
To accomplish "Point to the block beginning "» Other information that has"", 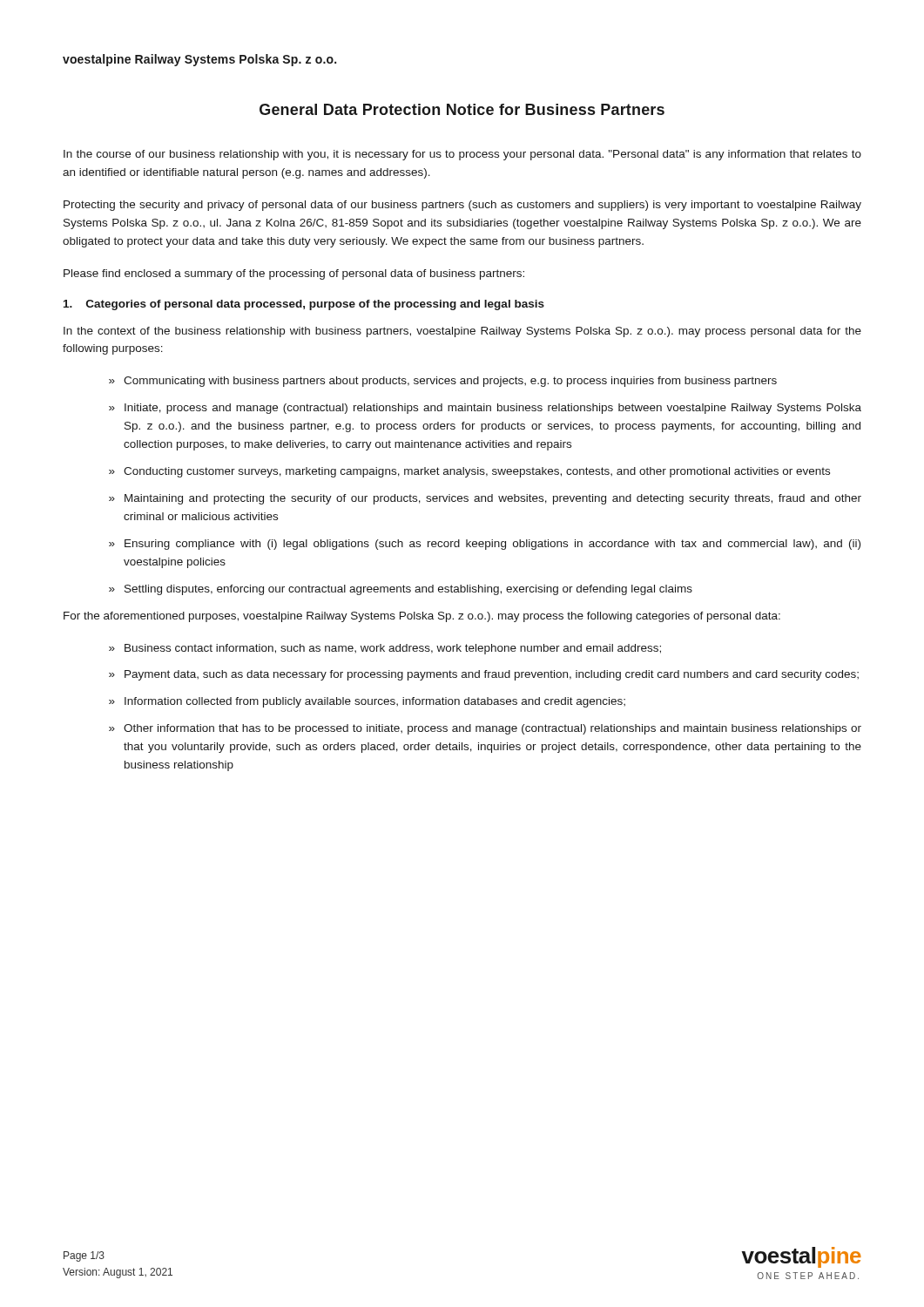I will point(471,747).
